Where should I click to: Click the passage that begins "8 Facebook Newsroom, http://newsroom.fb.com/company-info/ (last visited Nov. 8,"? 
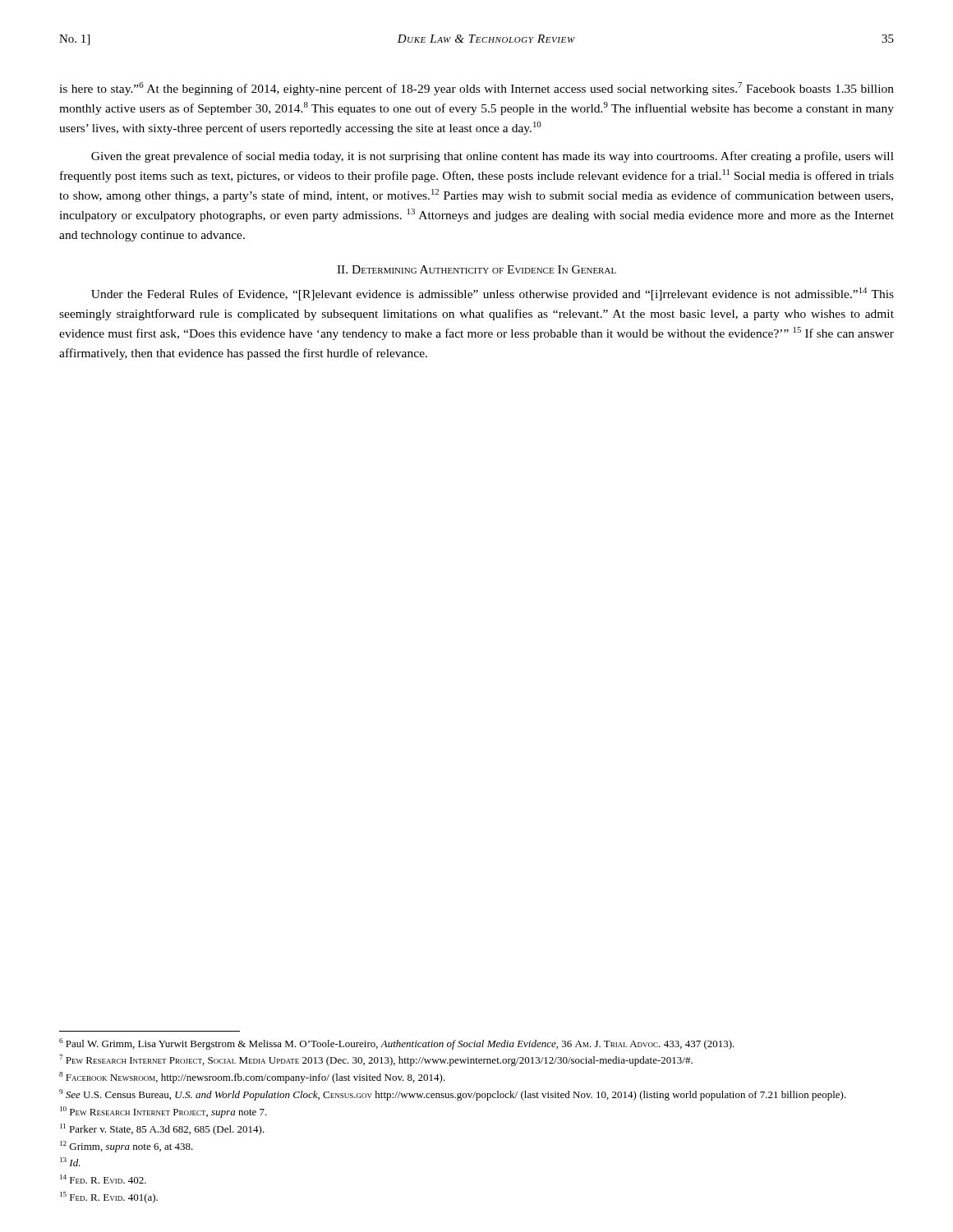[x=252, y=1077]
